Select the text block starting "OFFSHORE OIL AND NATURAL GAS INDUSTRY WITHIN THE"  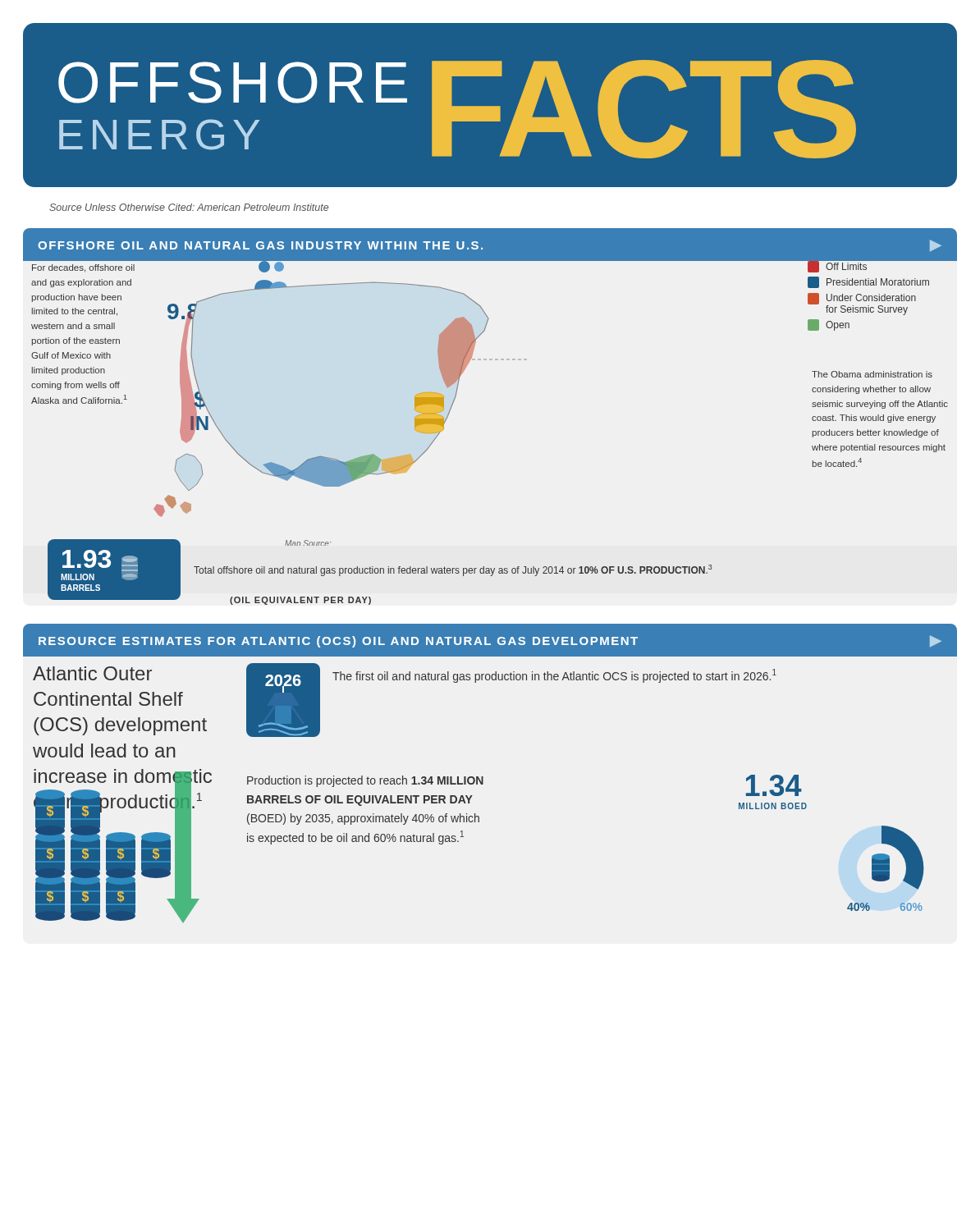(x=490, y=245)
